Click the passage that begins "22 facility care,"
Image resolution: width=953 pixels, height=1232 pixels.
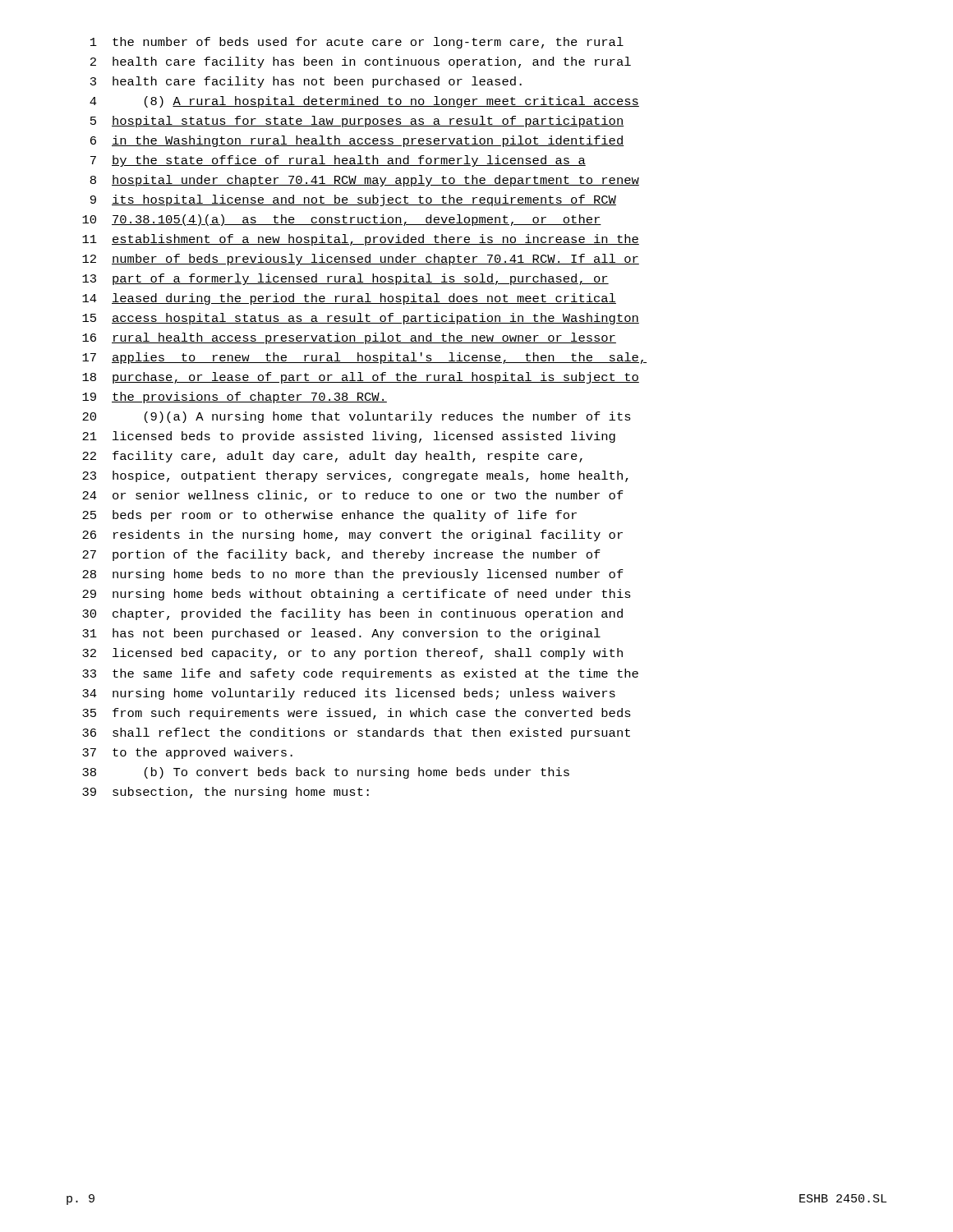481,457
